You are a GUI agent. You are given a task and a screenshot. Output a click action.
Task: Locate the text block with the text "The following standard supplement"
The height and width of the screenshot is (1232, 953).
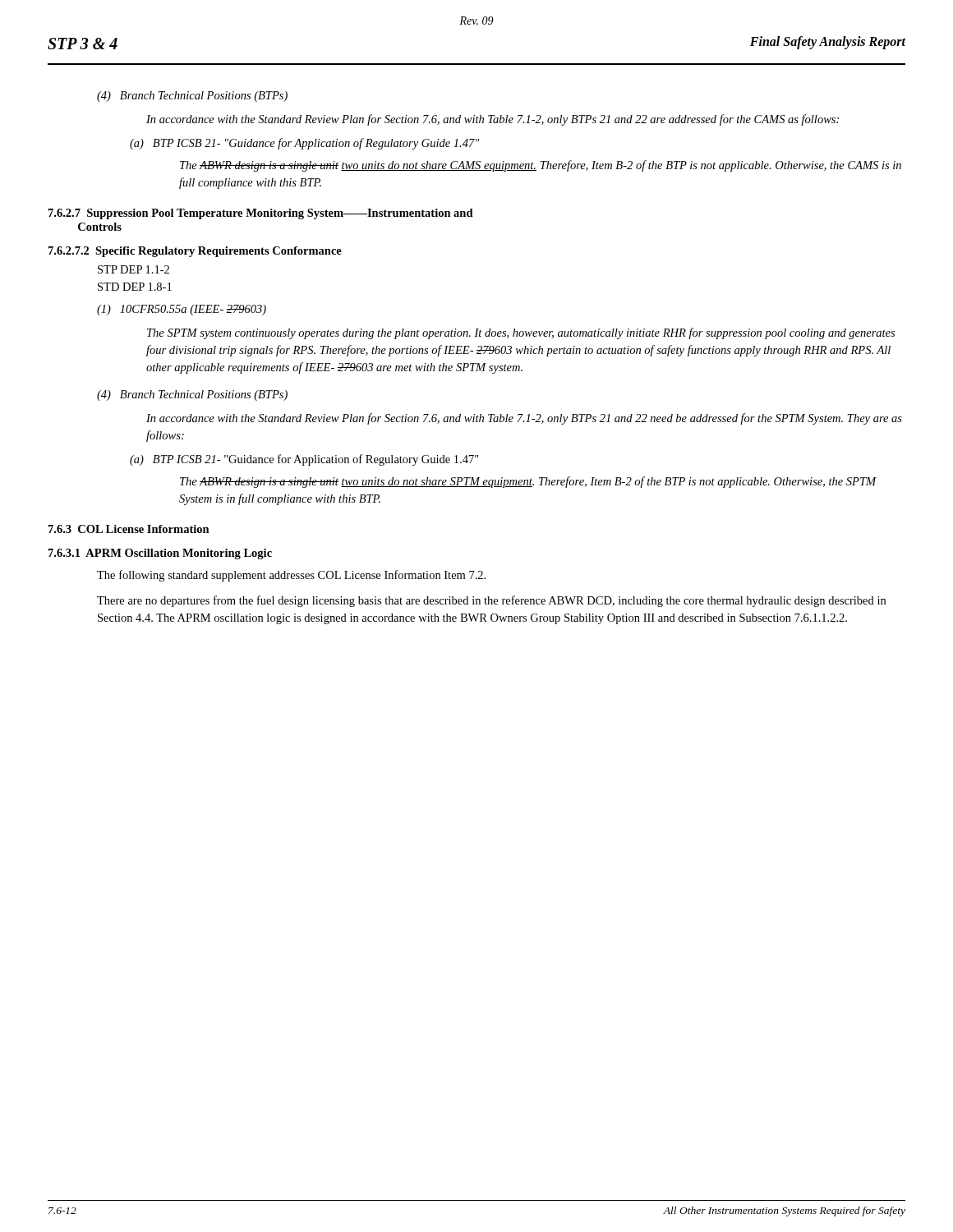pyautogui.click(x=292, y=575)
